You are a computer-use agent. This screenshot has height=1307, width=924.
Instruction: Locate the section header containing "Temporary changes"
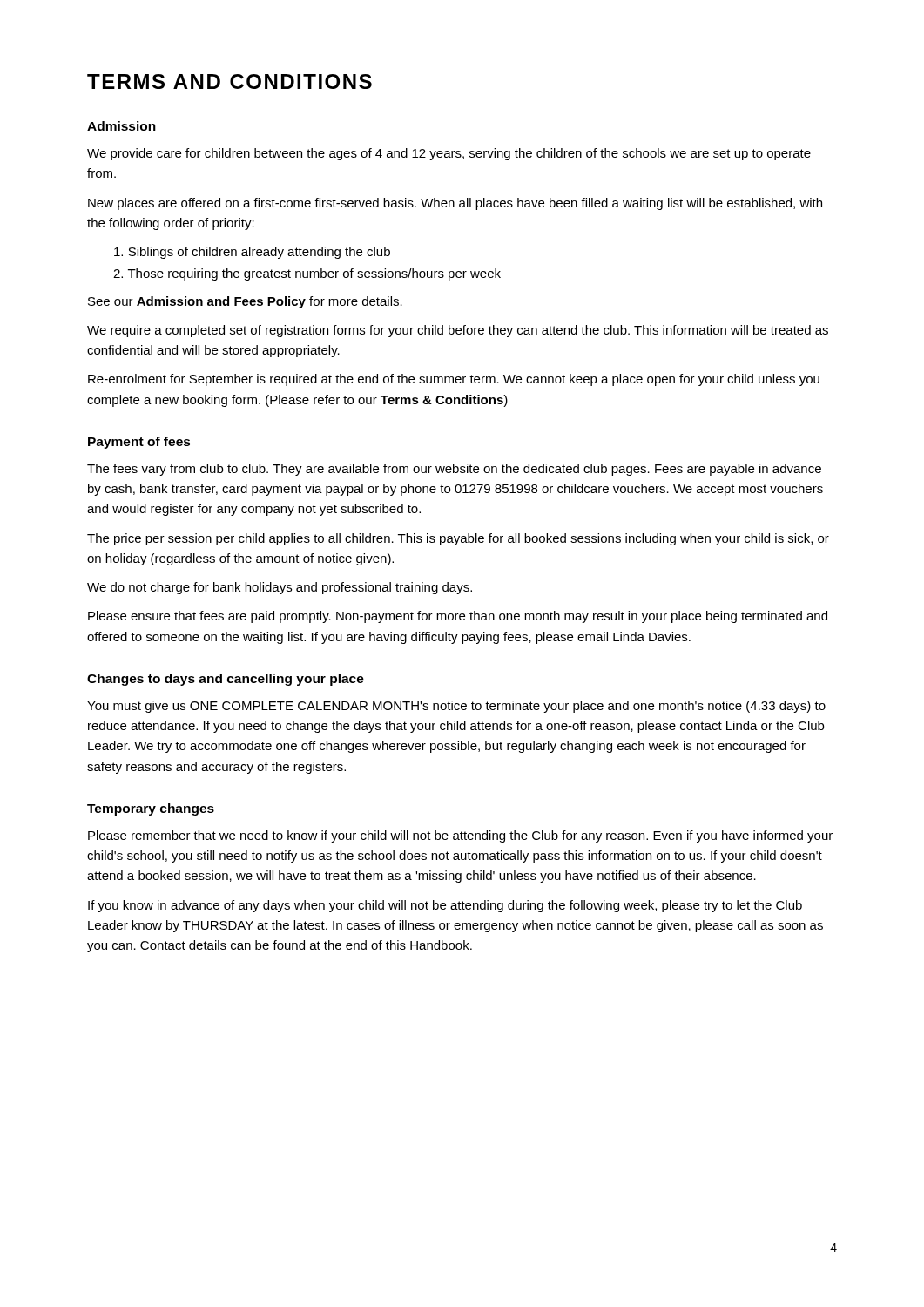click(151, 808)
